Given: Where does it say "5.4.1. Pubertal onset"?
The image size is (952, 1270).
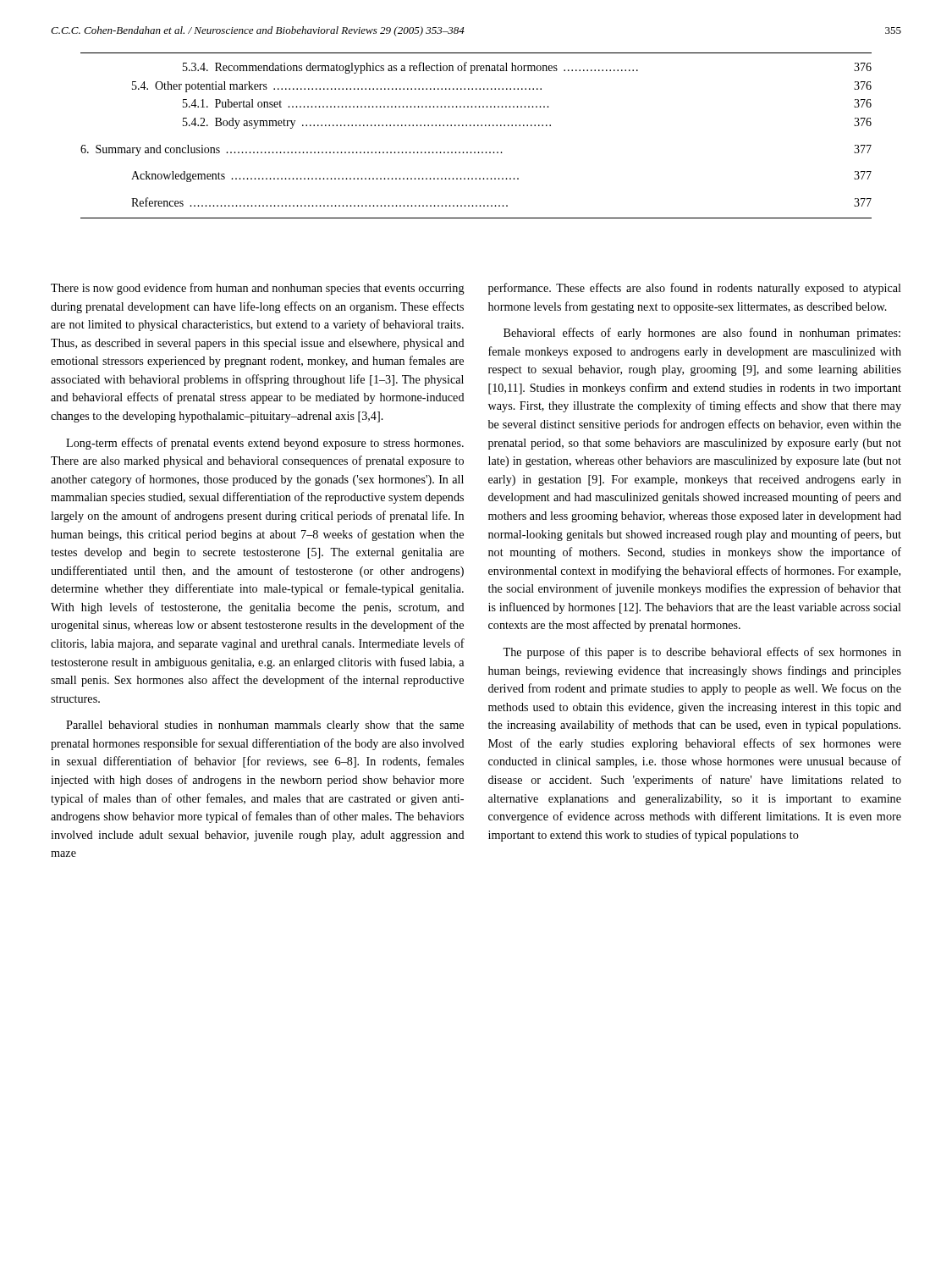Looking at the screenshot, I should (x=476, y=104).
